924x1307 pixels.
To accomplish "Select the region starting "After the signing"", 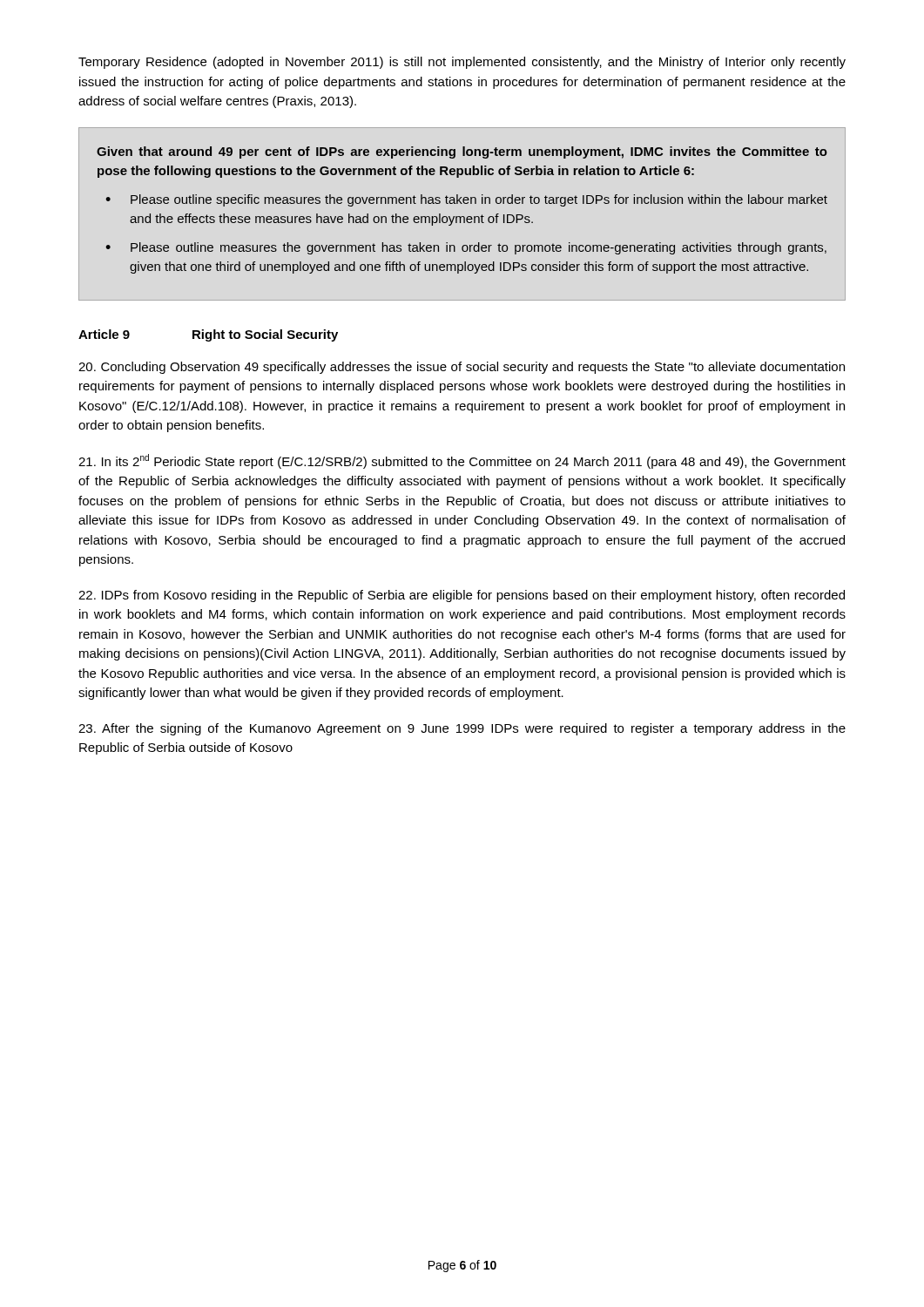I will click(x=462, y=737).
